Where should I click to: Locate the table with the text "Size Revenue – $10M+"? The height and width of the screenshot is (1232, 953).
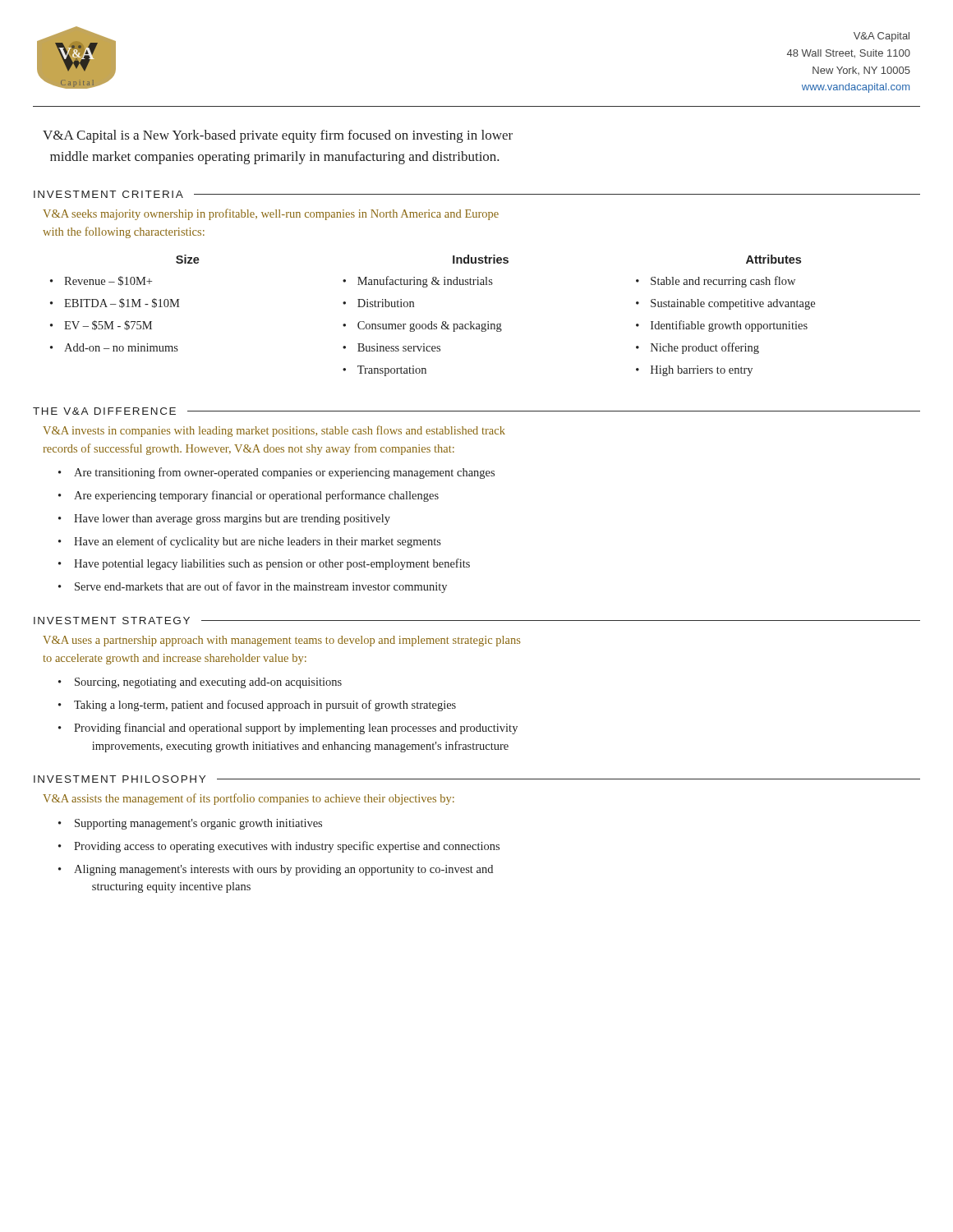pyautogui.click(x=481, y=318)
